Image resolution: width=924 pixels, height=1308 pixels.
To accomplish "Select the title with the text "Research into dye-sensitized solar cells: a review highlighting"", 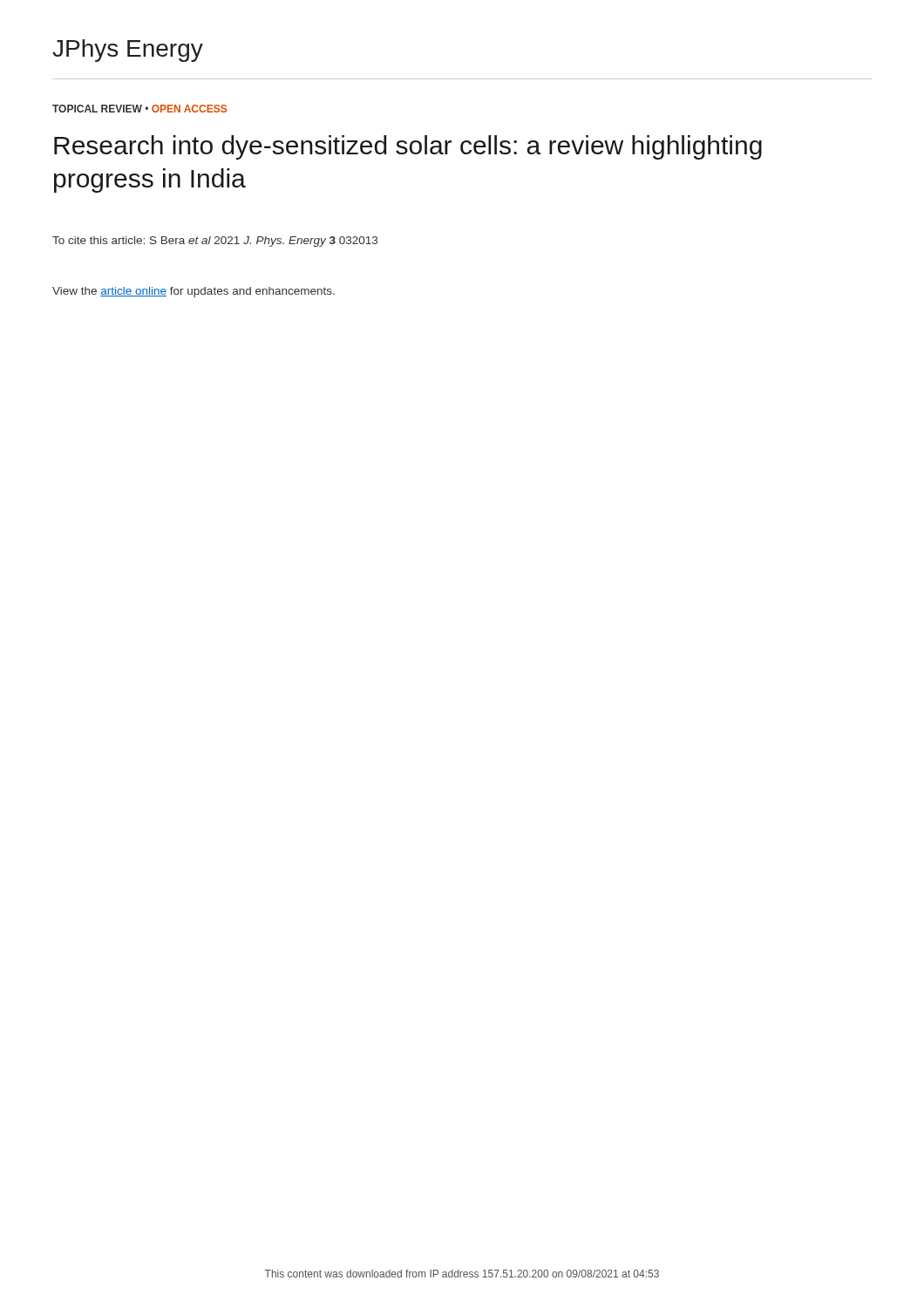I will [408, 162].
